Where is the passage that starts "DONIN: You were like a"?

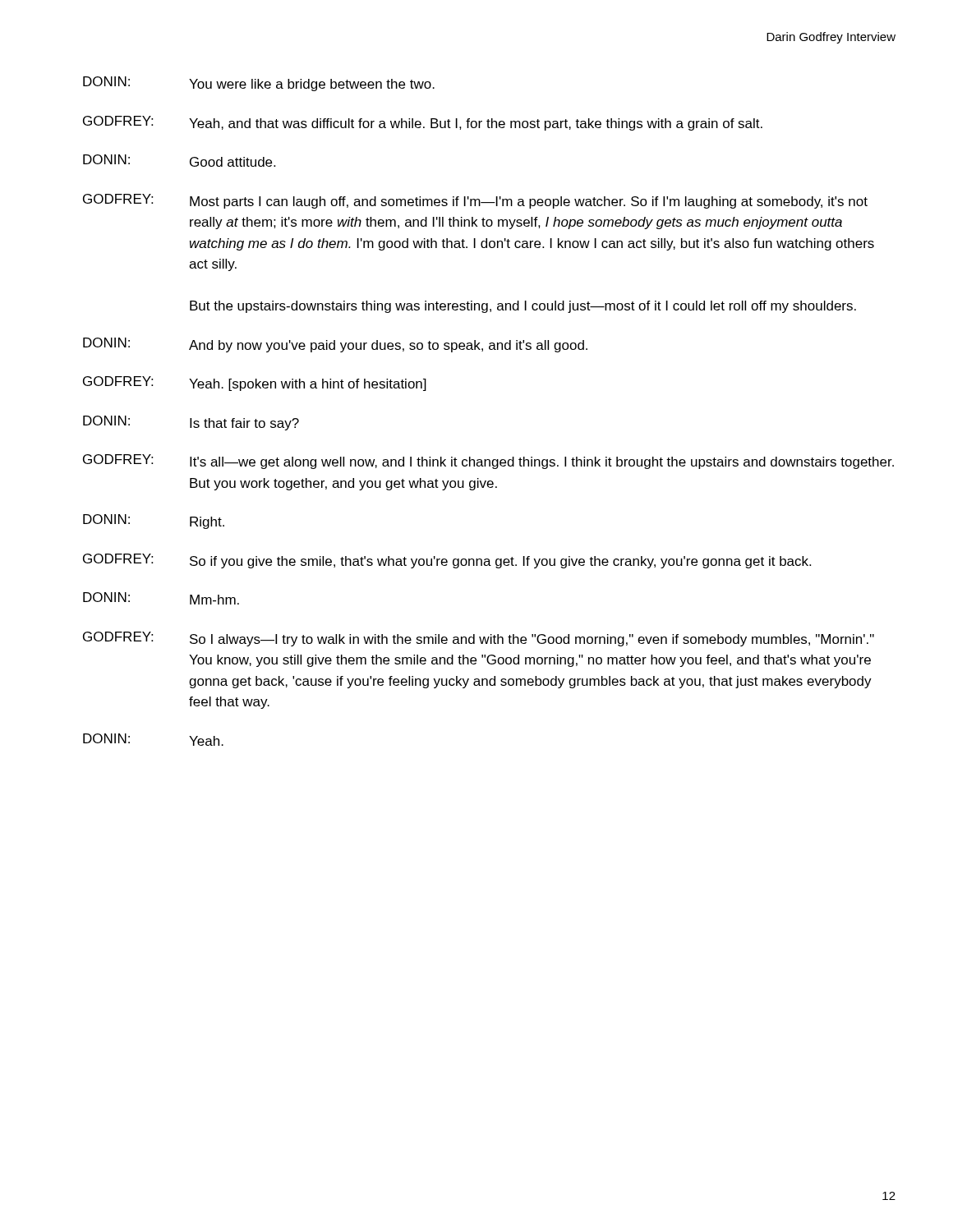pos(259,84)
